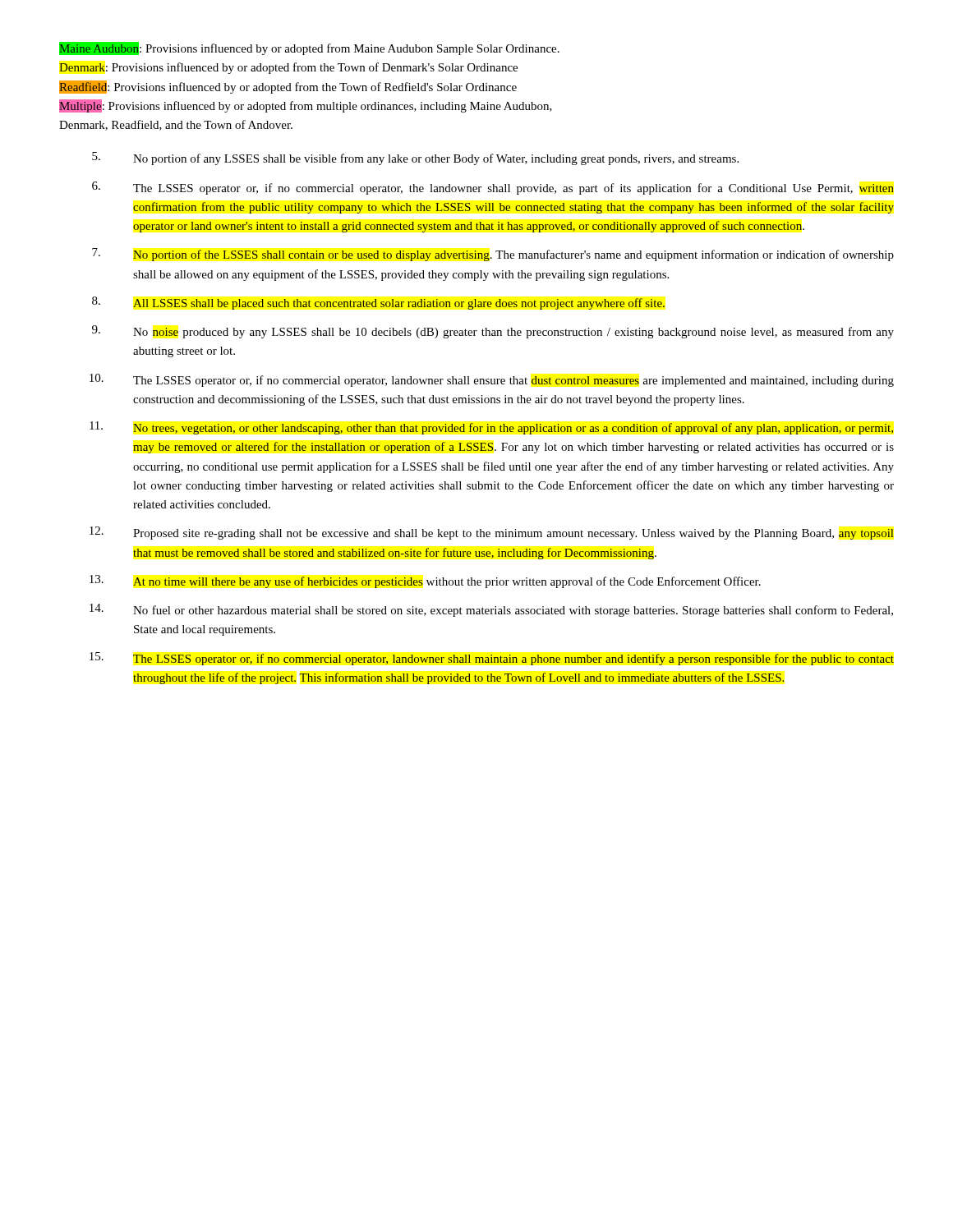Select the list item containing "15. The LSSES"
This screenshot has width=953, height=1232.
tap(476, 668)
